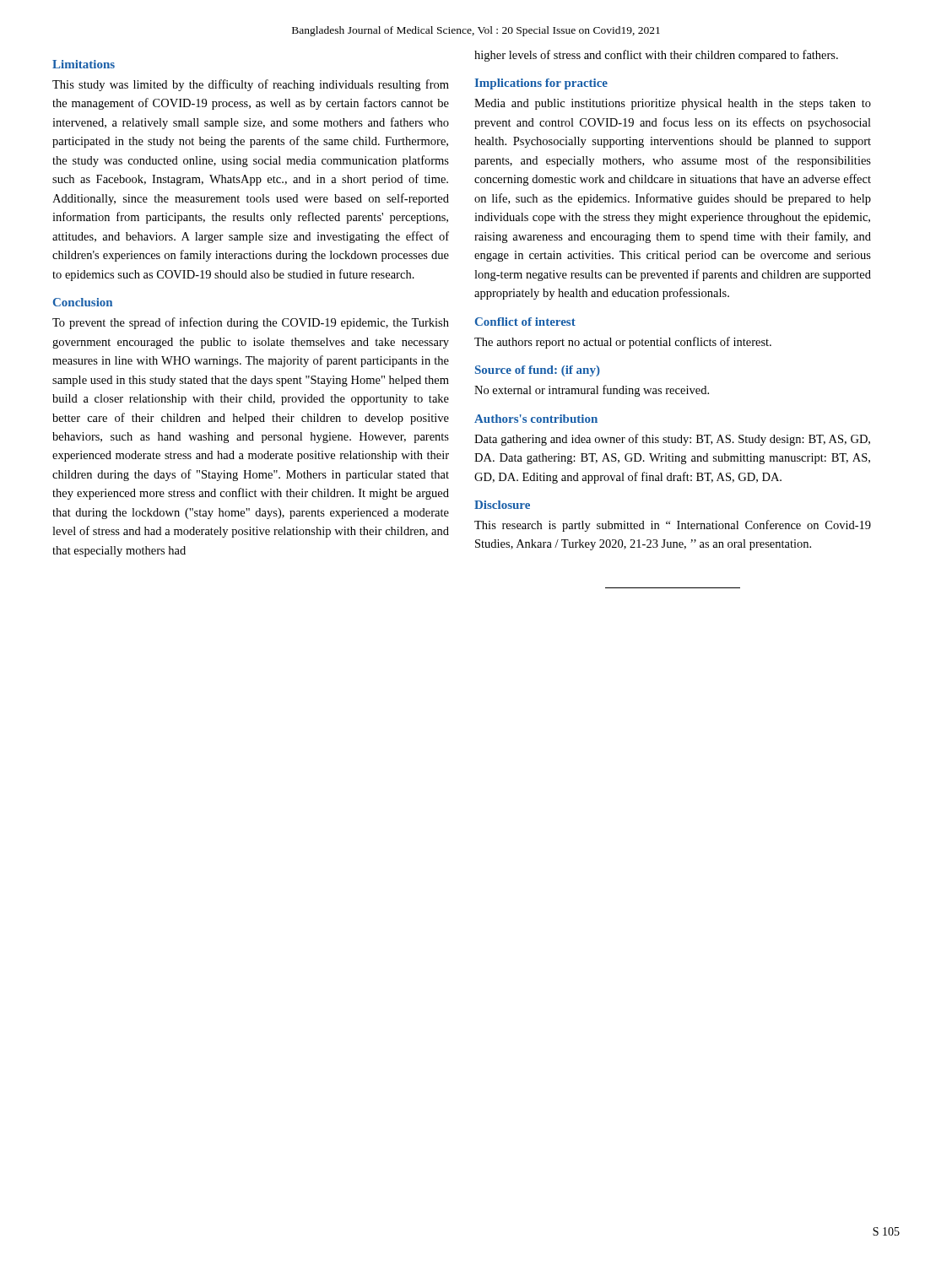This screenshot has width=952, height=1266.
Task: Click on the text block containing "Media and public institutions prioritize physical health"
Action: point(673,198)
